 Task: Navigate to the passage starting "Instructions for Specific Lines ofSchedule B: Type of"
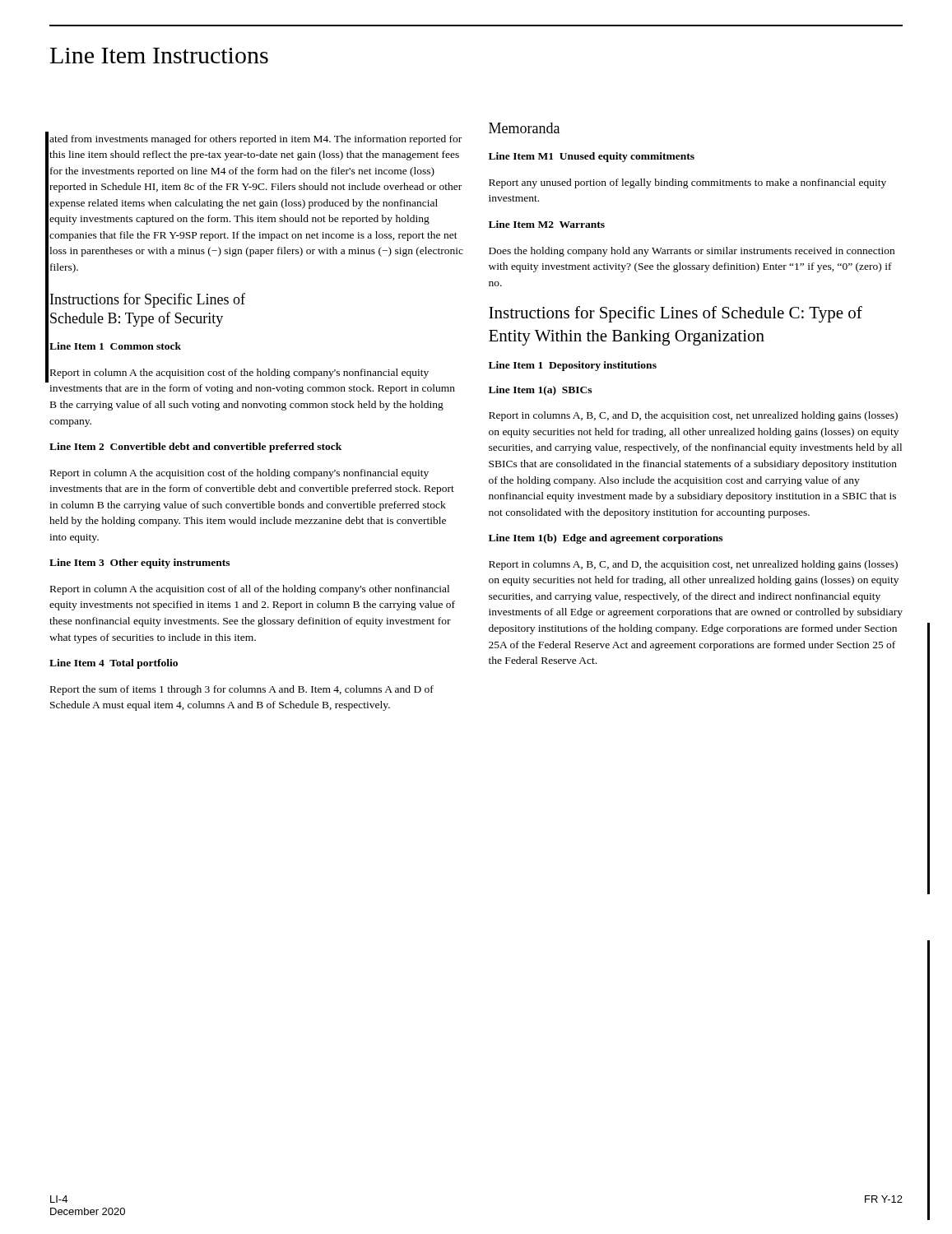[x=148, y=300]
